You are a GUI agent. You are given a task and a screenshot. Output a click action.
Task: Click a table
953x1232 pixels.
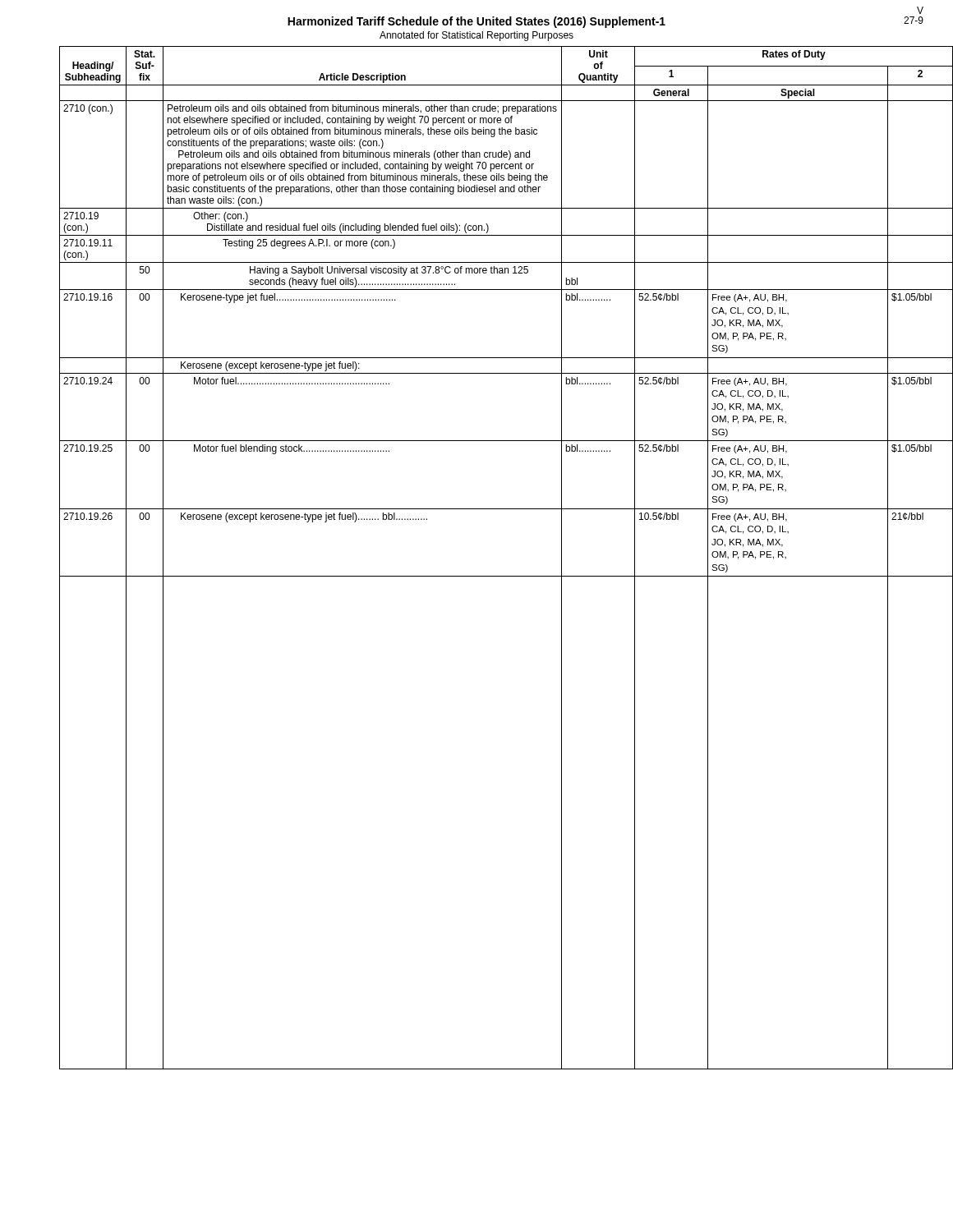click(476, 558)
